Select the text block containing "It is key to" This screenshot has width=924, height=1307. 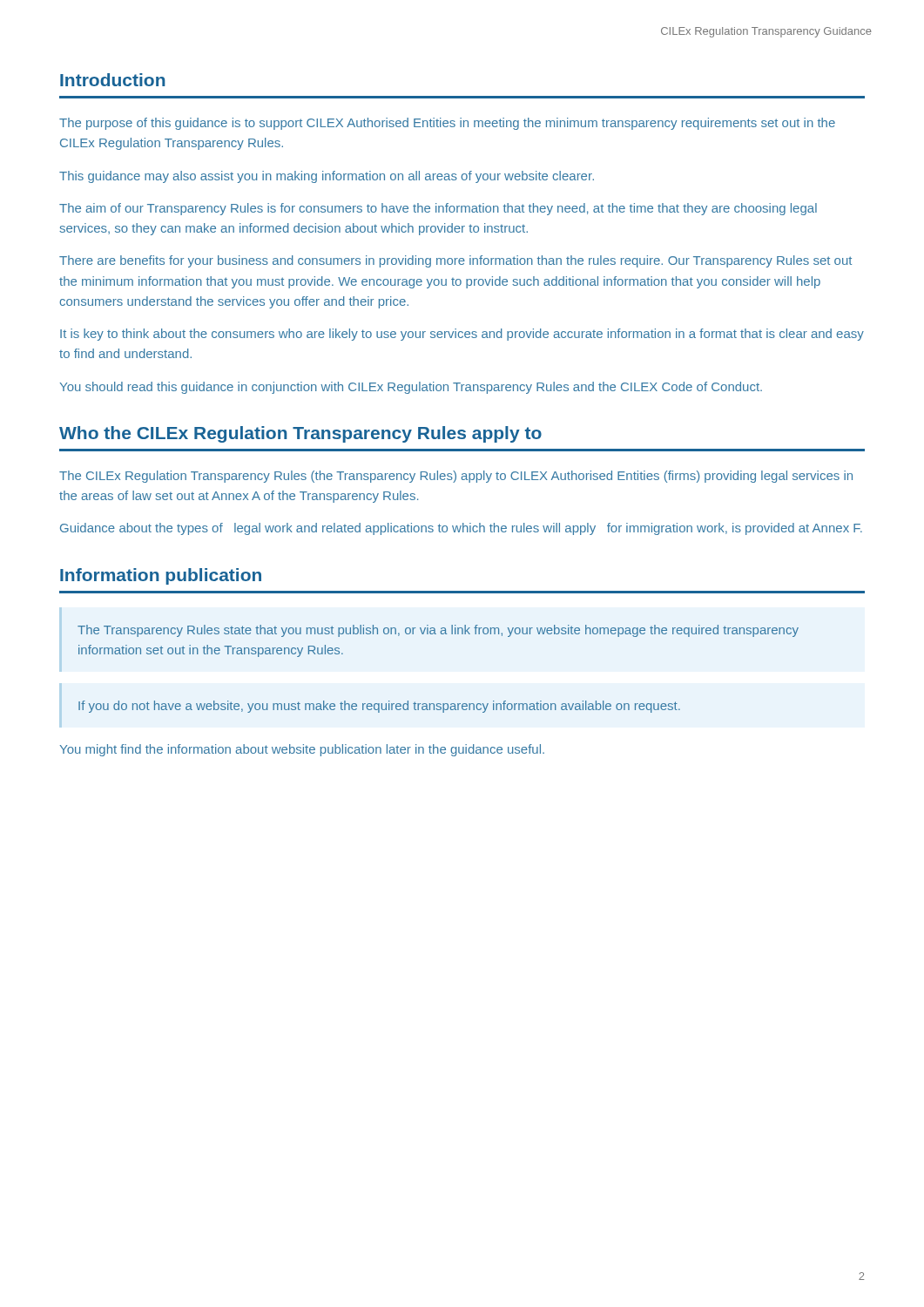[461, 343]
